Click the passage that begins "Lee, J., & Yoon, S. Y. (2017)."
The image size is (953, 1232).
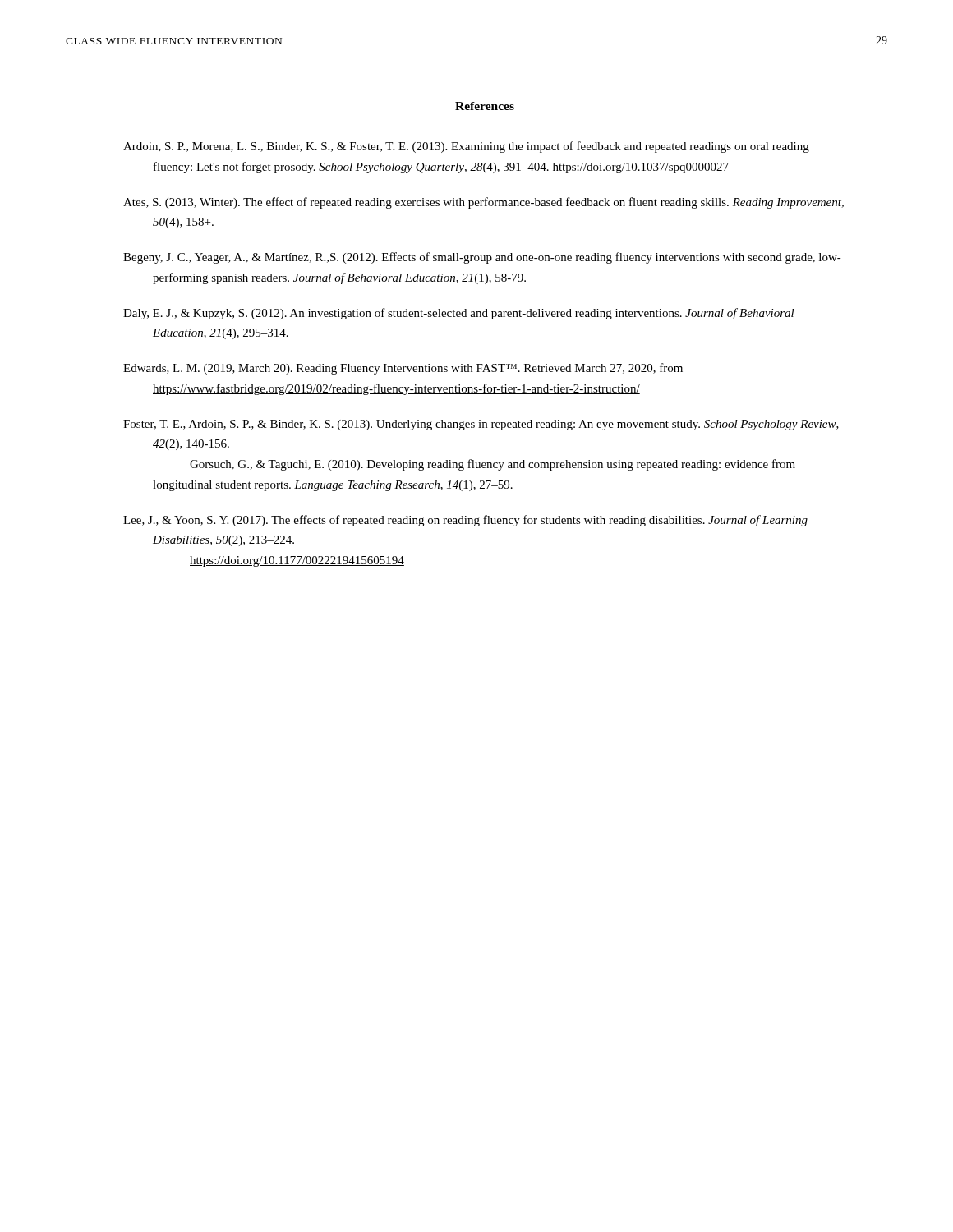(x=465, y=521)
